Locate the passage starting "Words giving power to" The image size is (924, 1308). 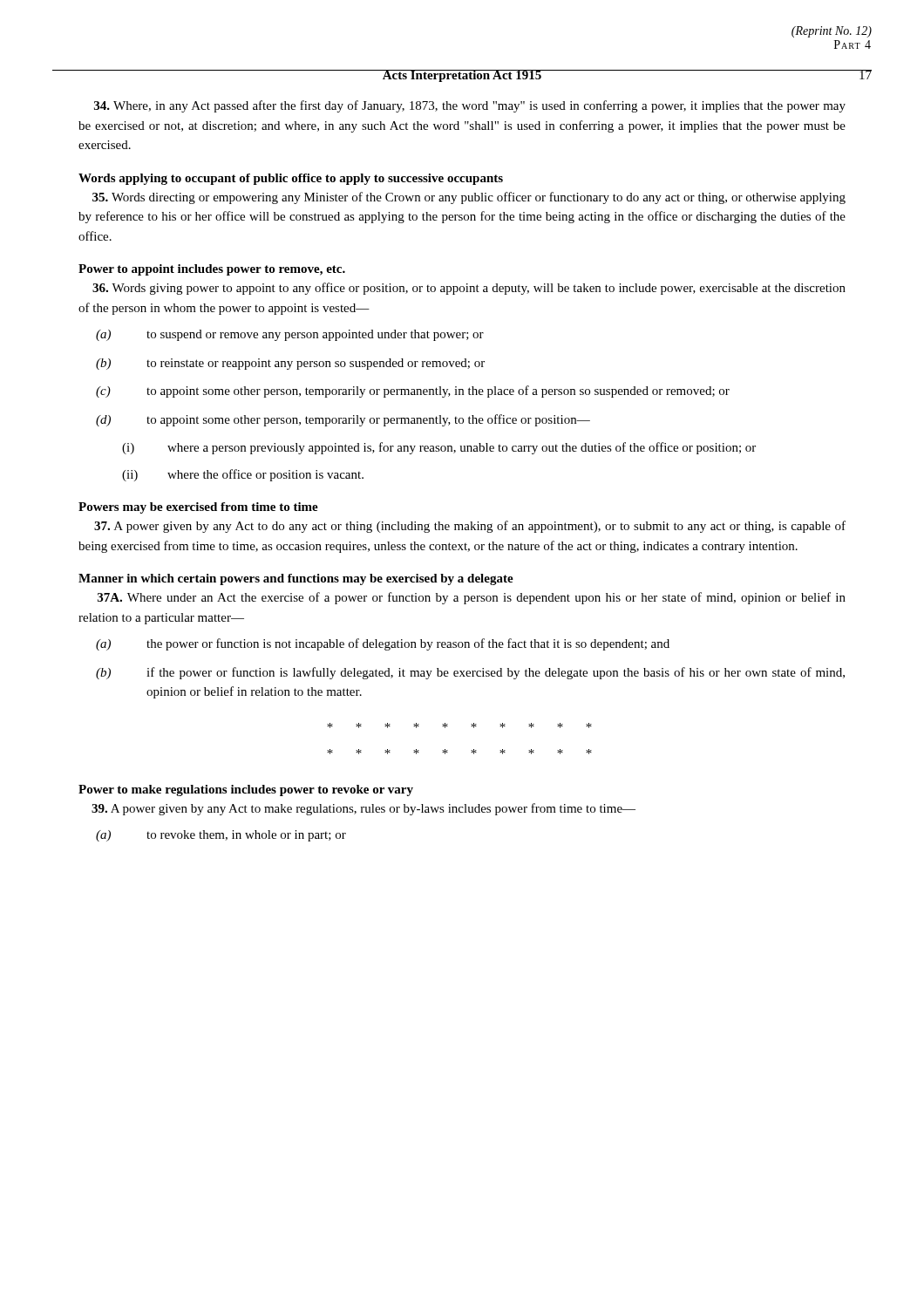(462, 298)
